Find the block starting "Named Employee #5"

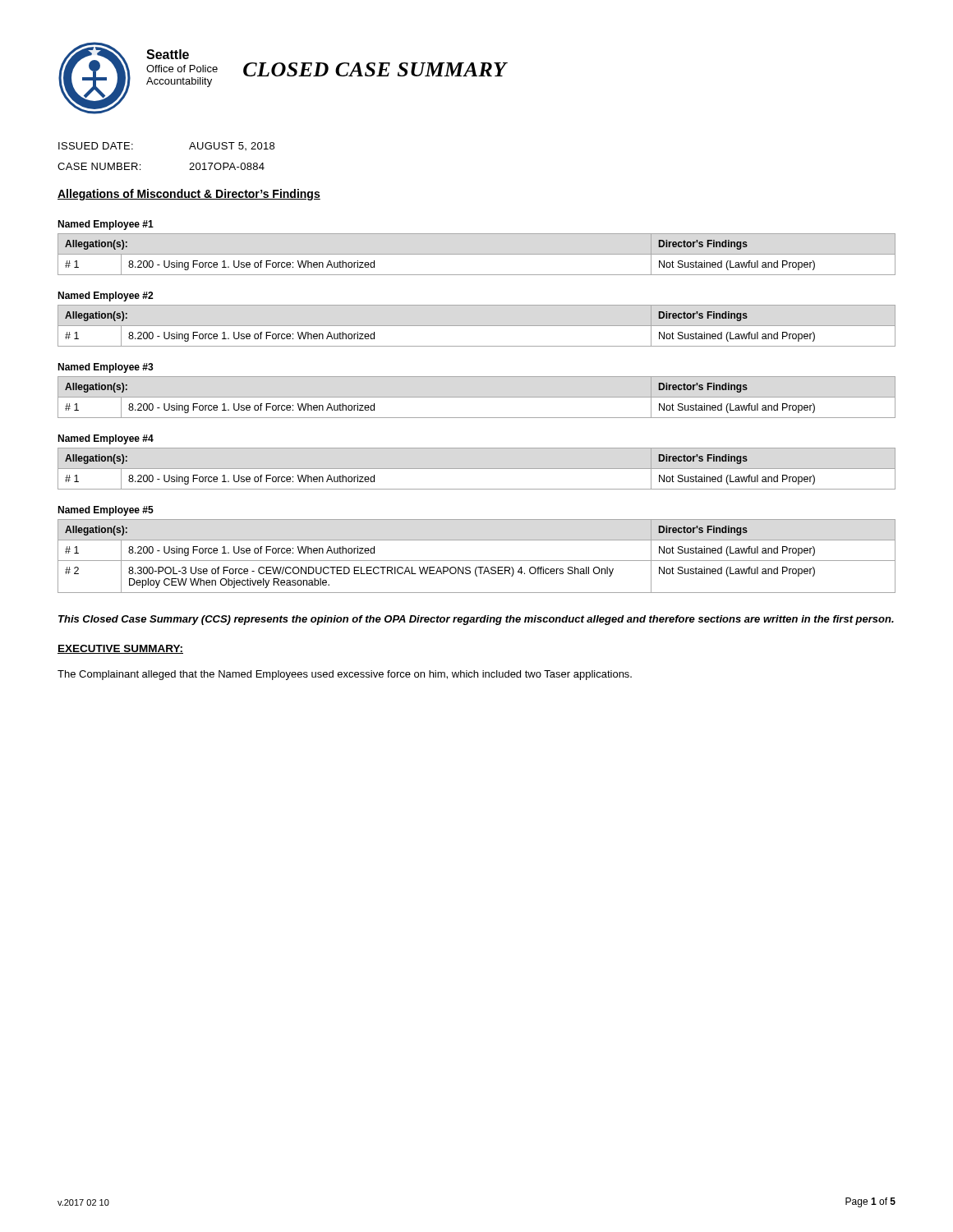[x=105, y=510]
